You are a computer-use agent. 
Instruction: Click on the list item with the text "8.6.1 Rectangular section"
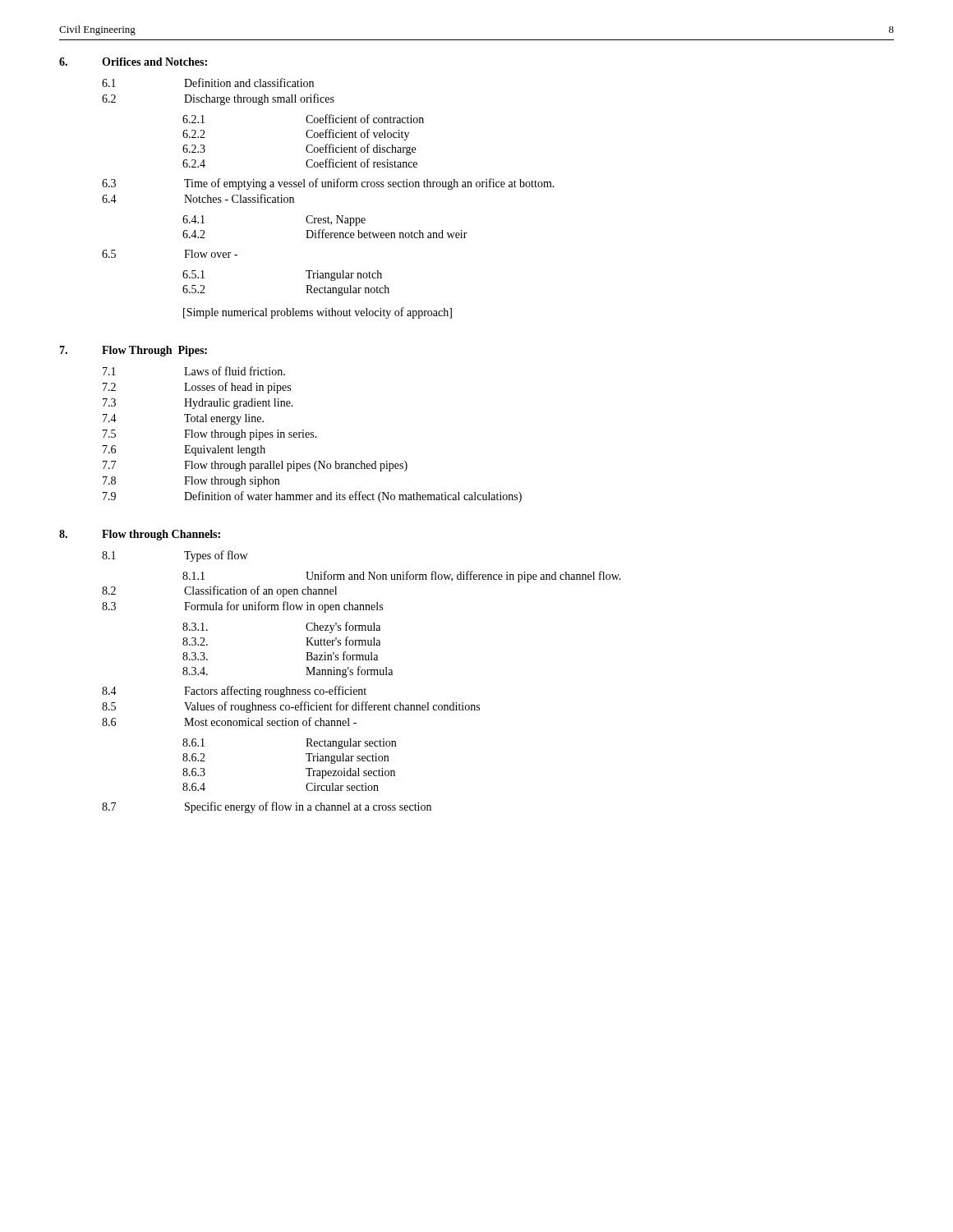point(193,744)
